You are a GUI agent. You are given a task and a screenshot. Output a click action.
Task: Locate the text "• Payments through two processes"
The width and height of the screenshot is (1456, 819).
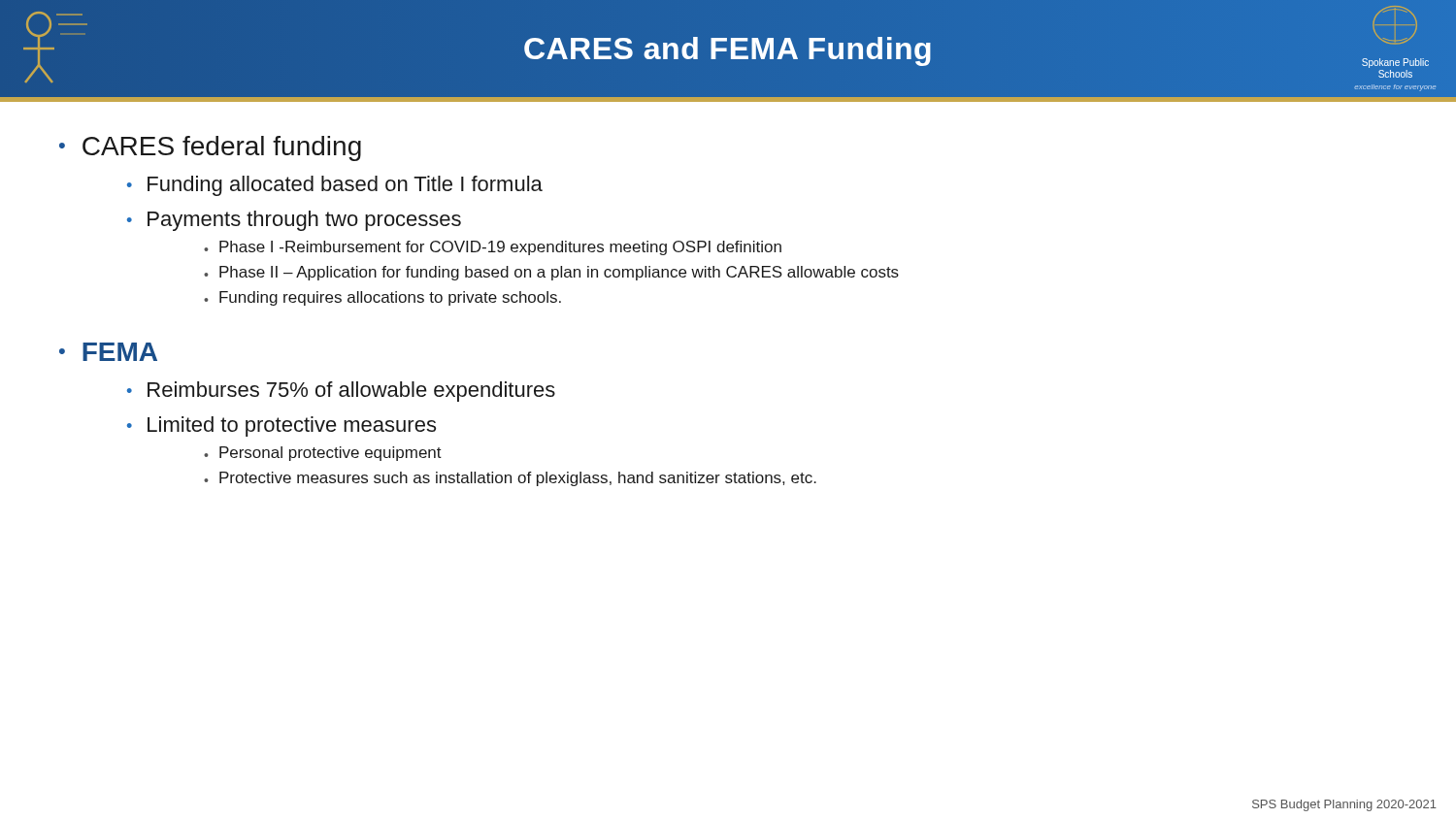point(294,219)
